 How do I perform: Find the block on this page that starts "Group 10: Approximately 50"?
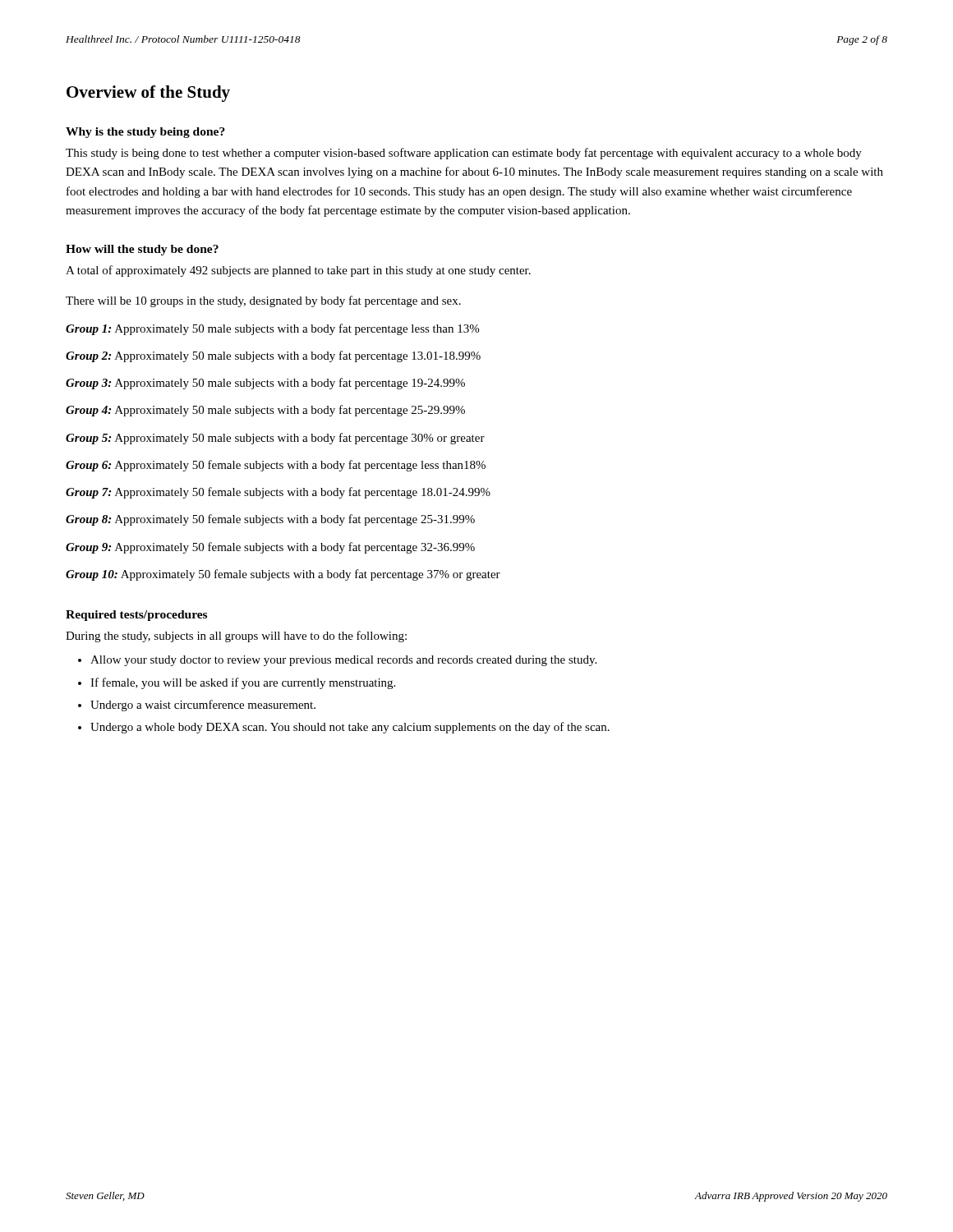(x=283, y=574)
